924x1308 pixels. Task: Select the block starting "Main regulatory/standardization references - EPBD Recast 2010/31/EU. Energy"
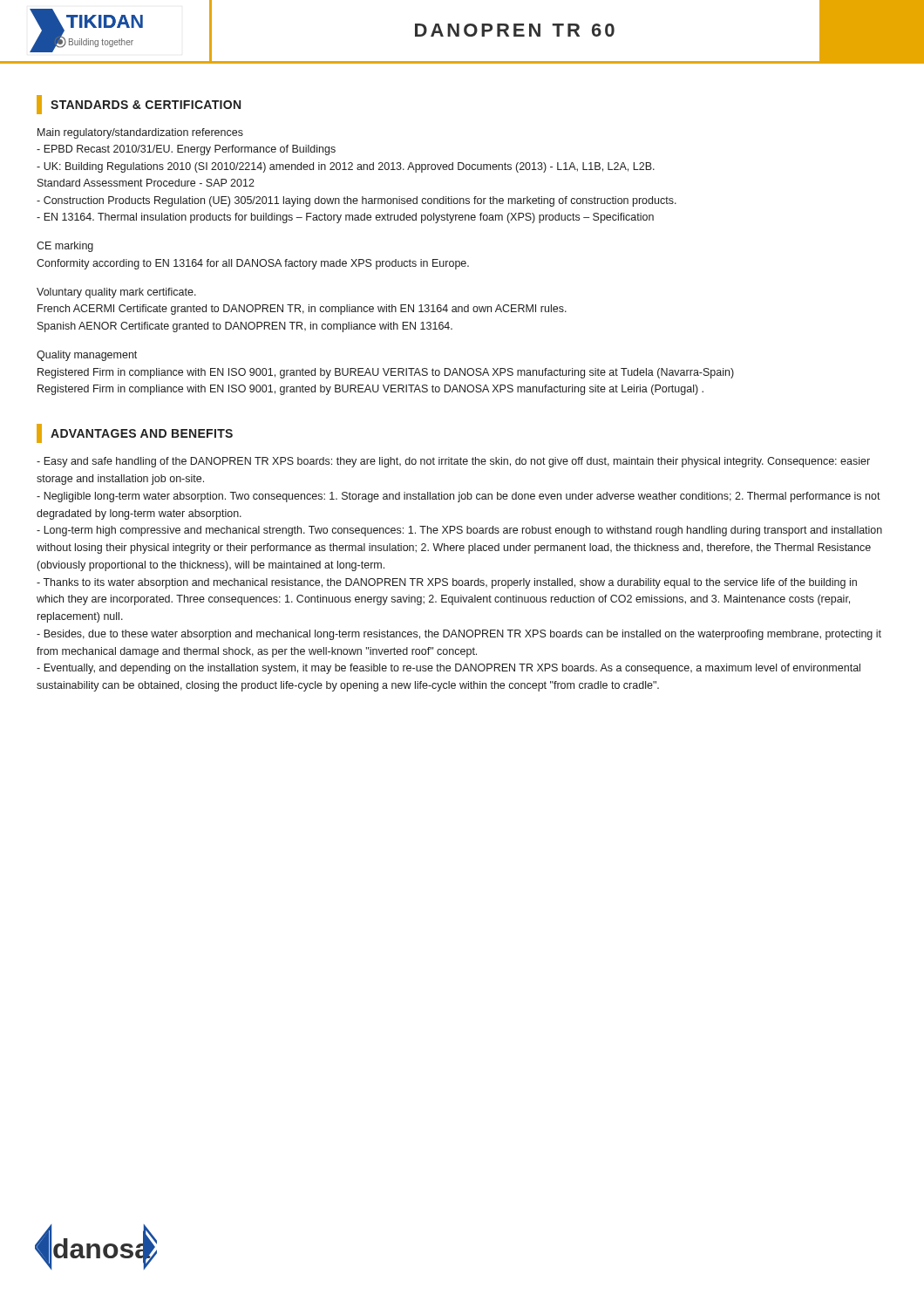pos(357,175)
